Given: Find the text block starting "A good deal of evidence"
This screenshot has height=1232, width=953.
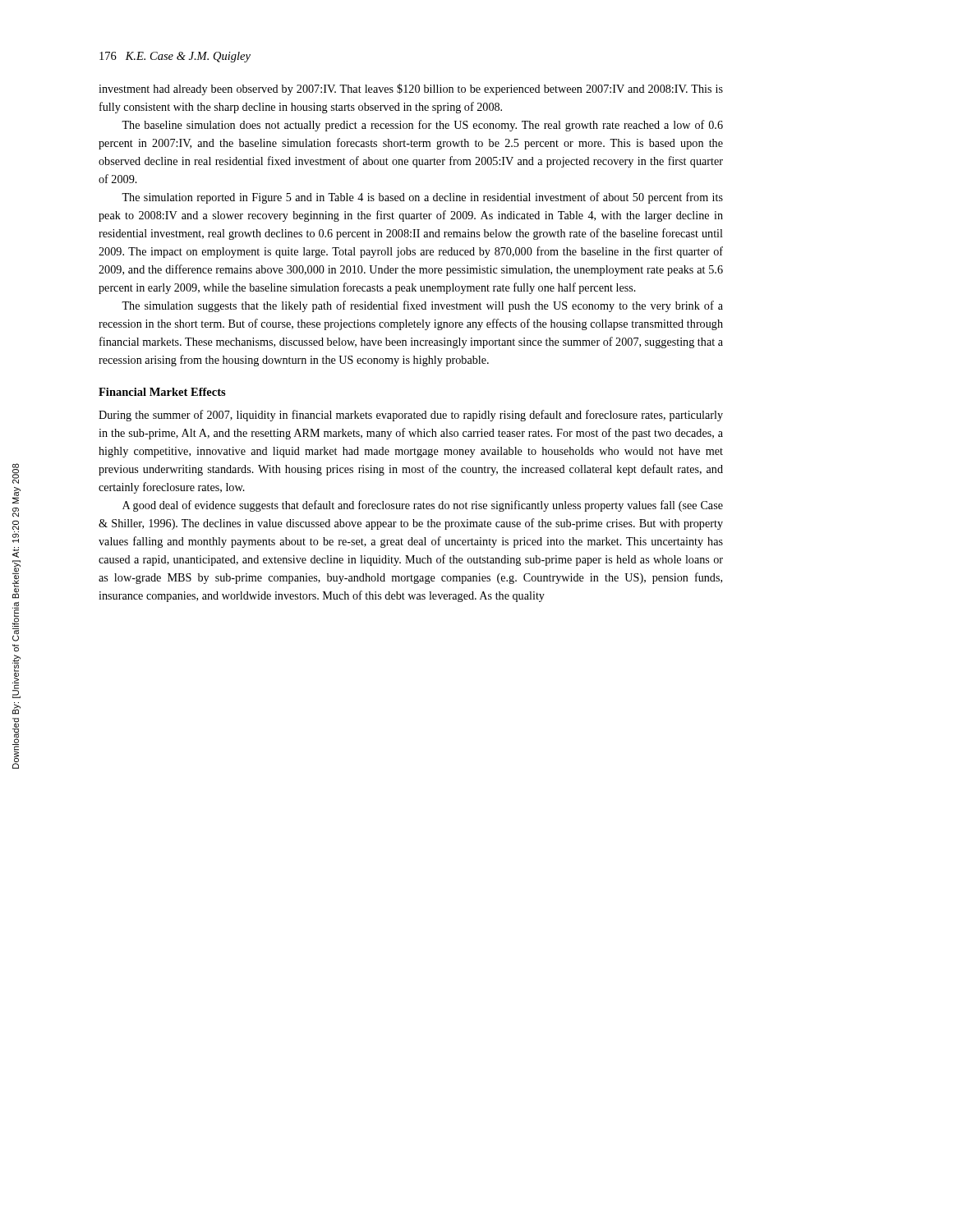Looking at the screenshot, I should point(411,550).
